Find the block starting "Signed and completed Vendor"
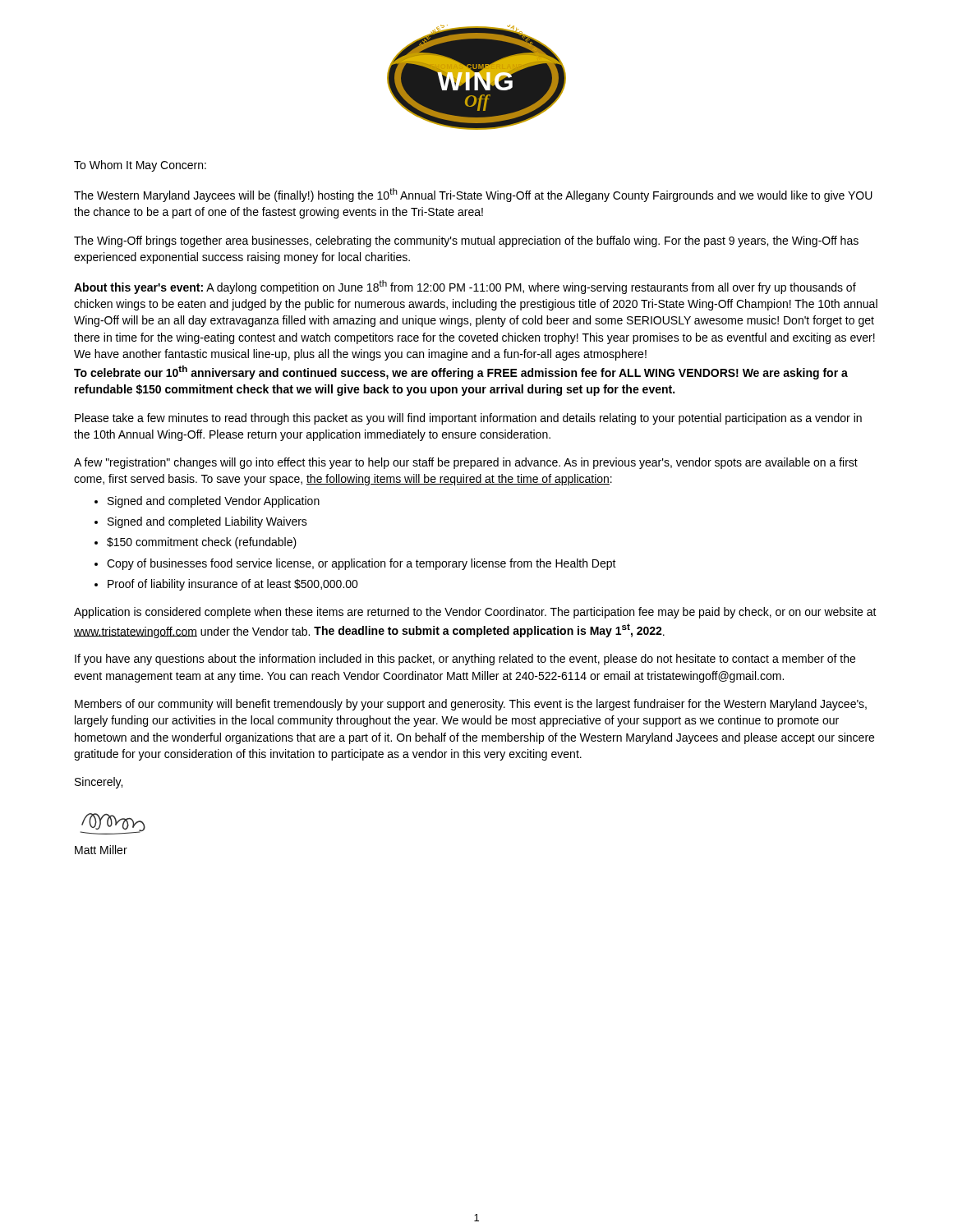The width and height of the screenshot is (953, 1232). coord(213,501)
